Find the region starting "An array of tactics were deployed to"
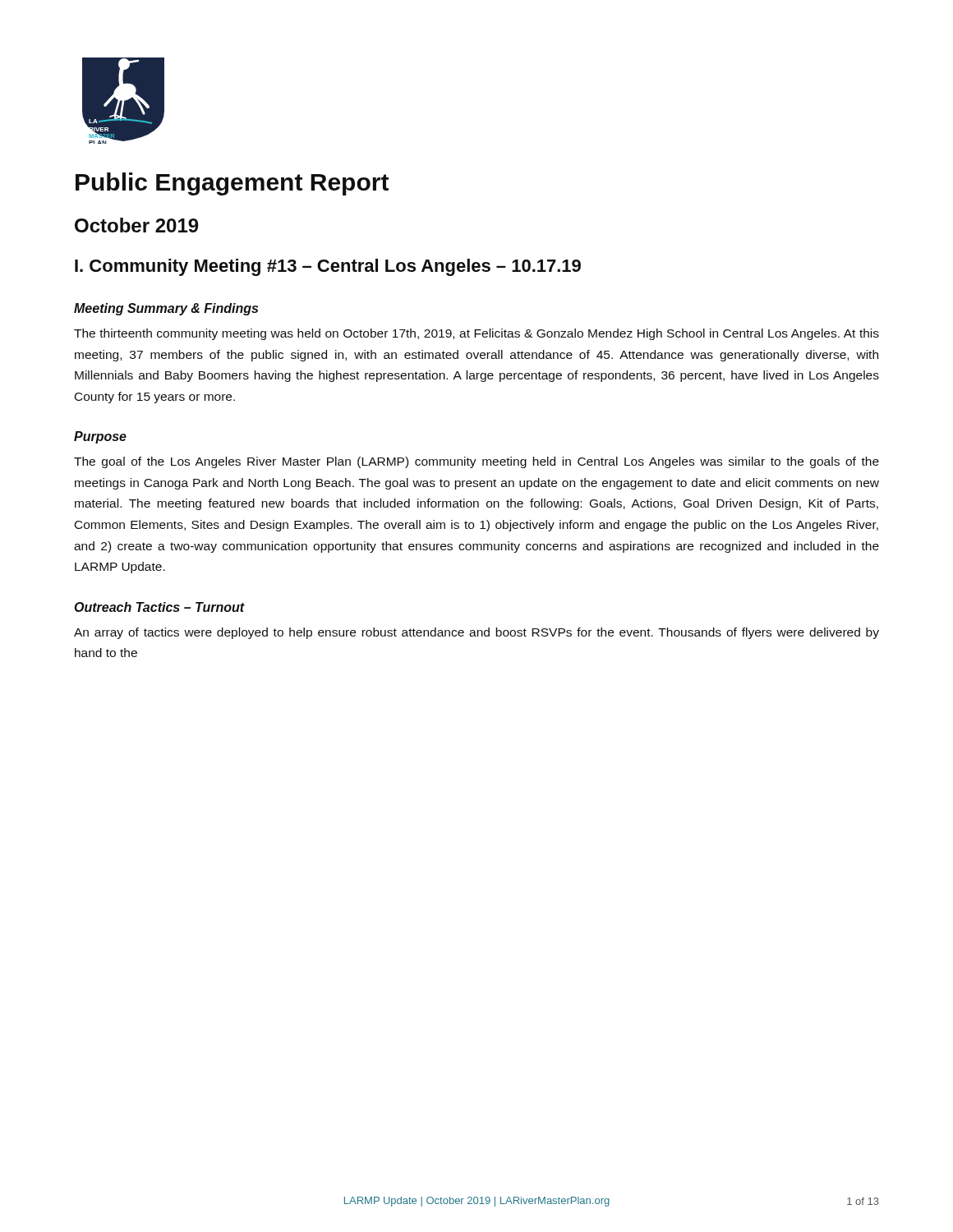The image size is (953, 1232). pyautogui.click(x=476, y=642)
